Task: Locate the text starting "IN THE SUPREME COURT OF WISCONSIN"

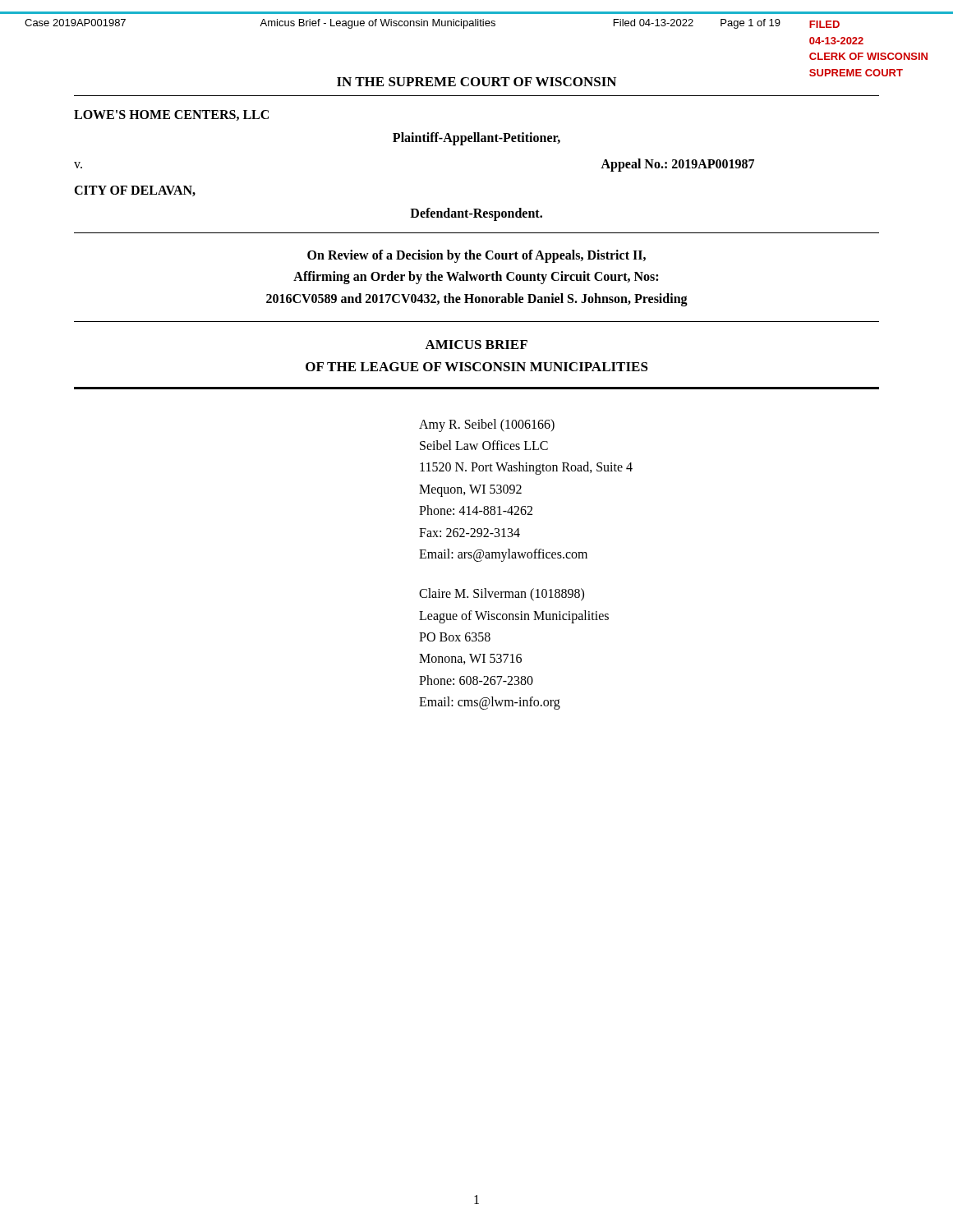Action: (x=476, y=82)
